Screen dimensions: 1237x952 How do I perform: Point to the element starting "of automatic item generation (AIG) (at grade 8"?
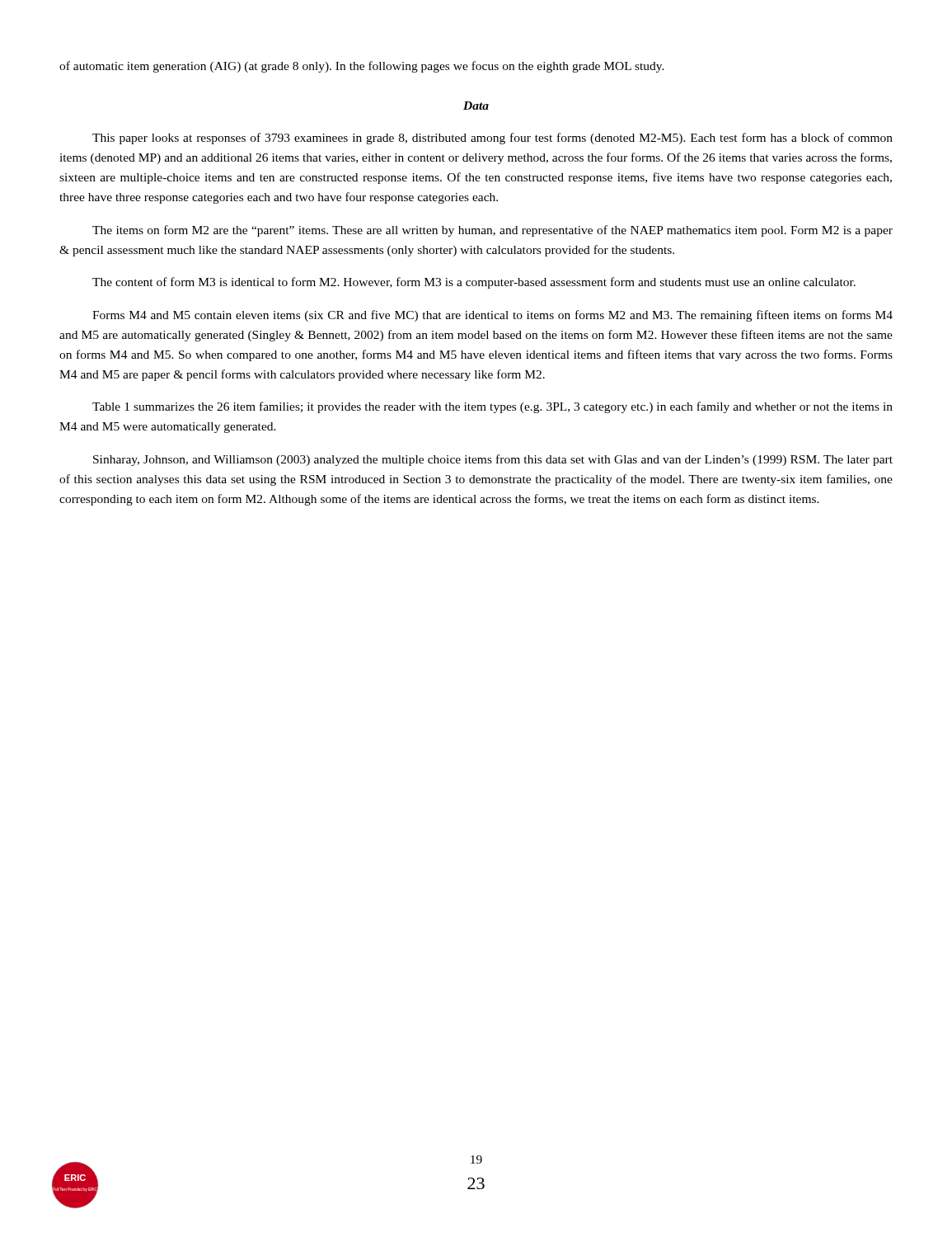476,66
